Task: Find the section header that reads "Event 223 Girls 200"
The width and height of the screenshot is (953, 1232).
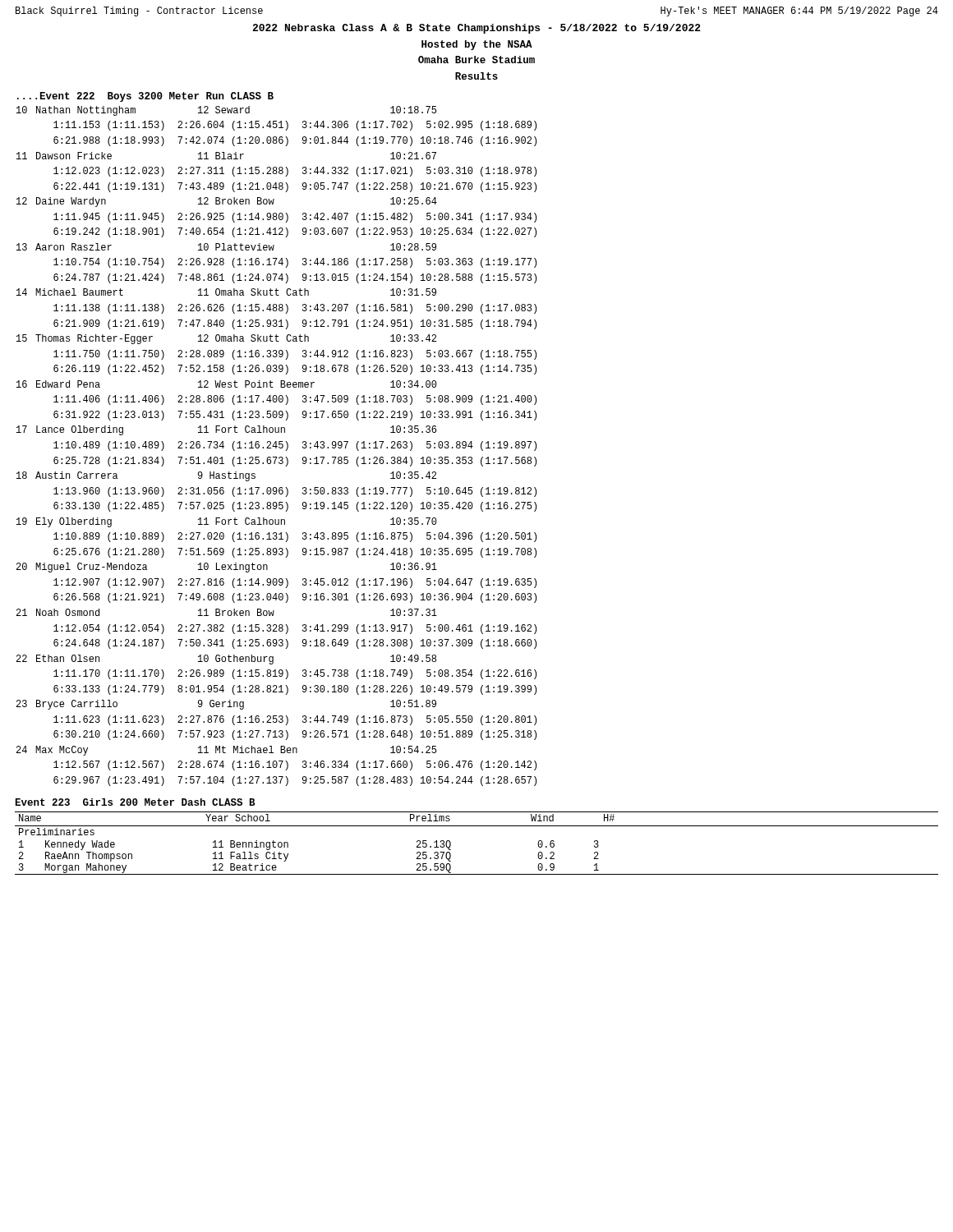Action: pos(135,803)
